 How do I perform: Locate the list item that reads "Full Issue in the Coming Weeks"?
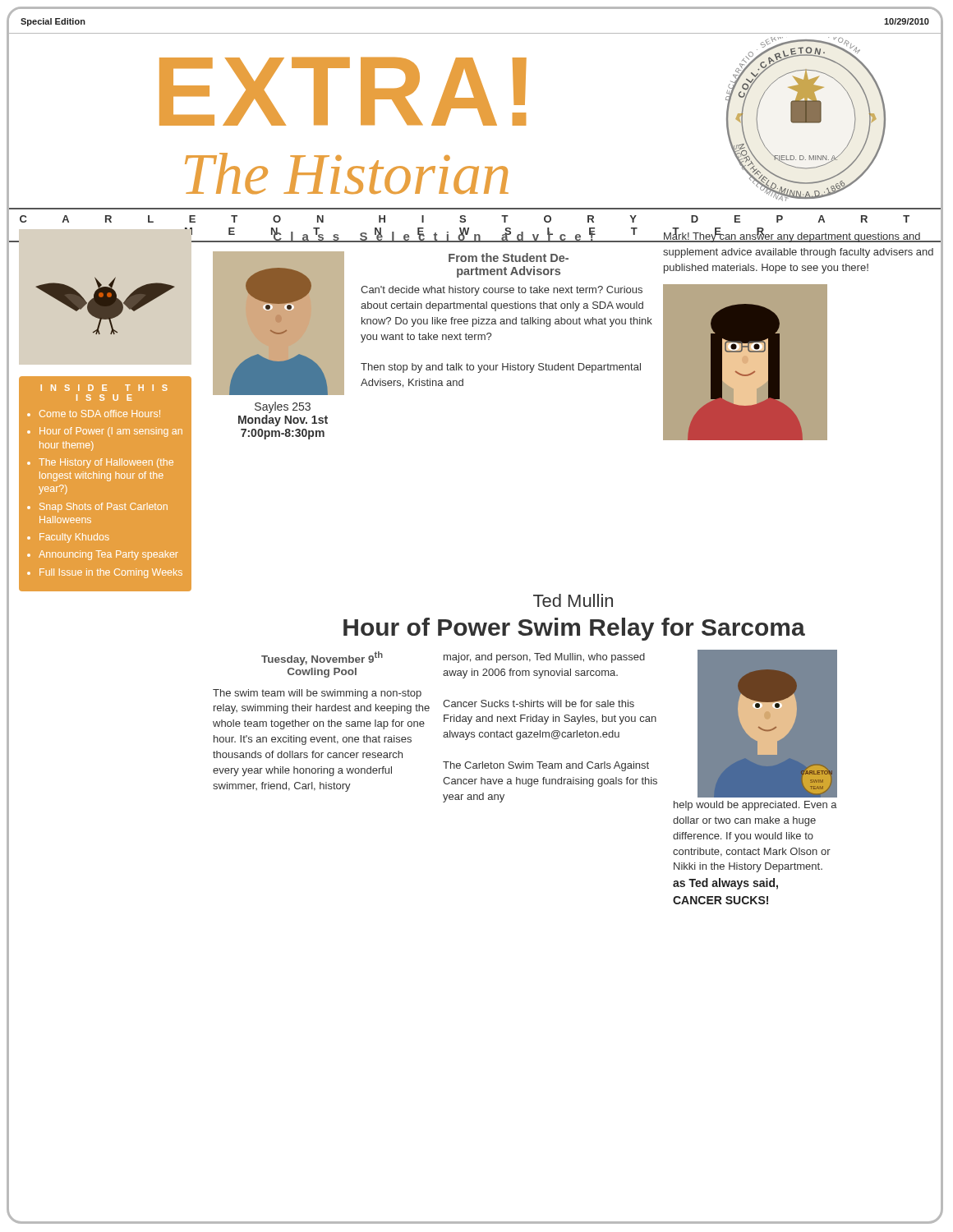click(x=111, y=572)
